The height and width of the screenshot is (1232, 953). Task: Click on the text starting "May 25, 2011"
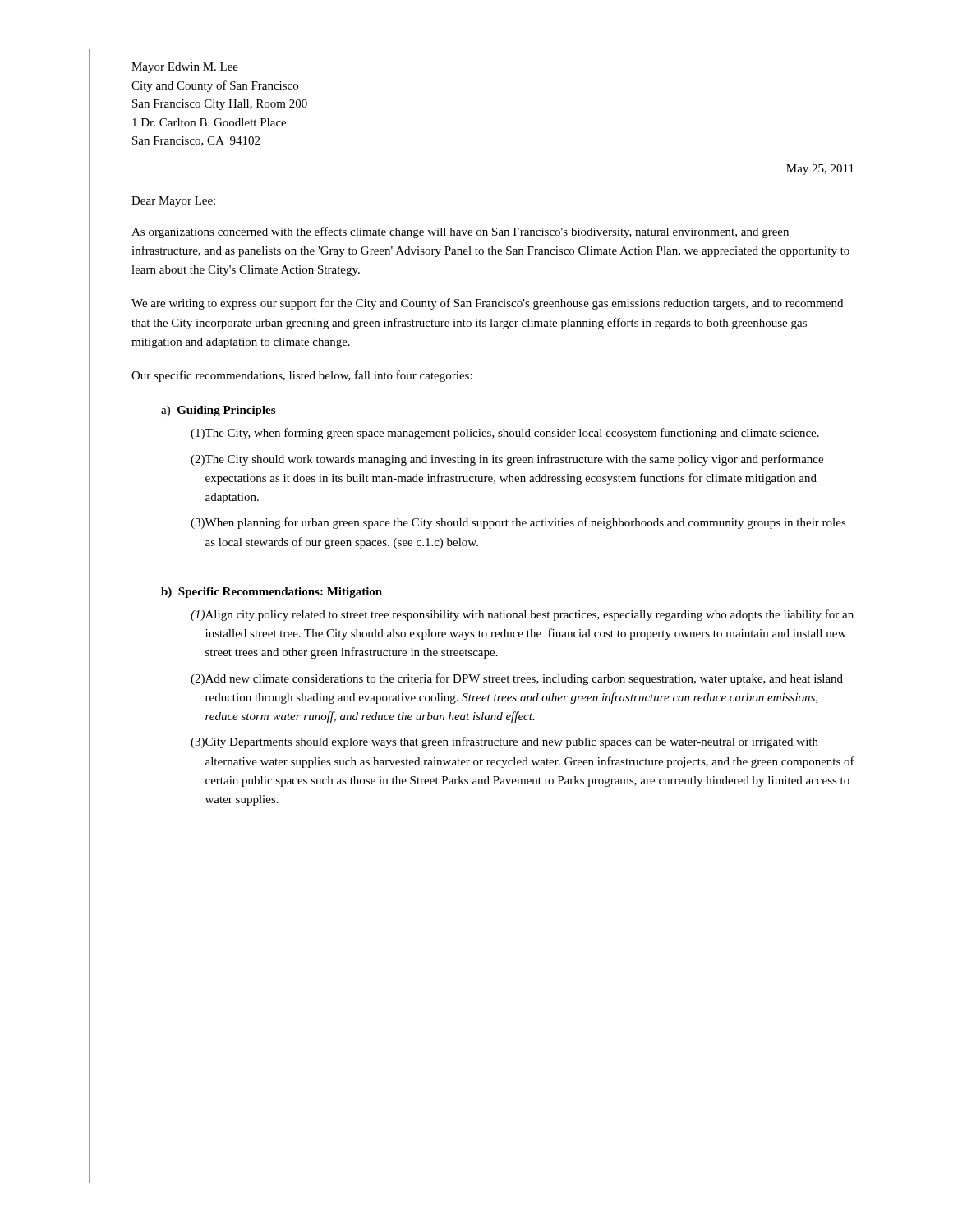[820, 168]
